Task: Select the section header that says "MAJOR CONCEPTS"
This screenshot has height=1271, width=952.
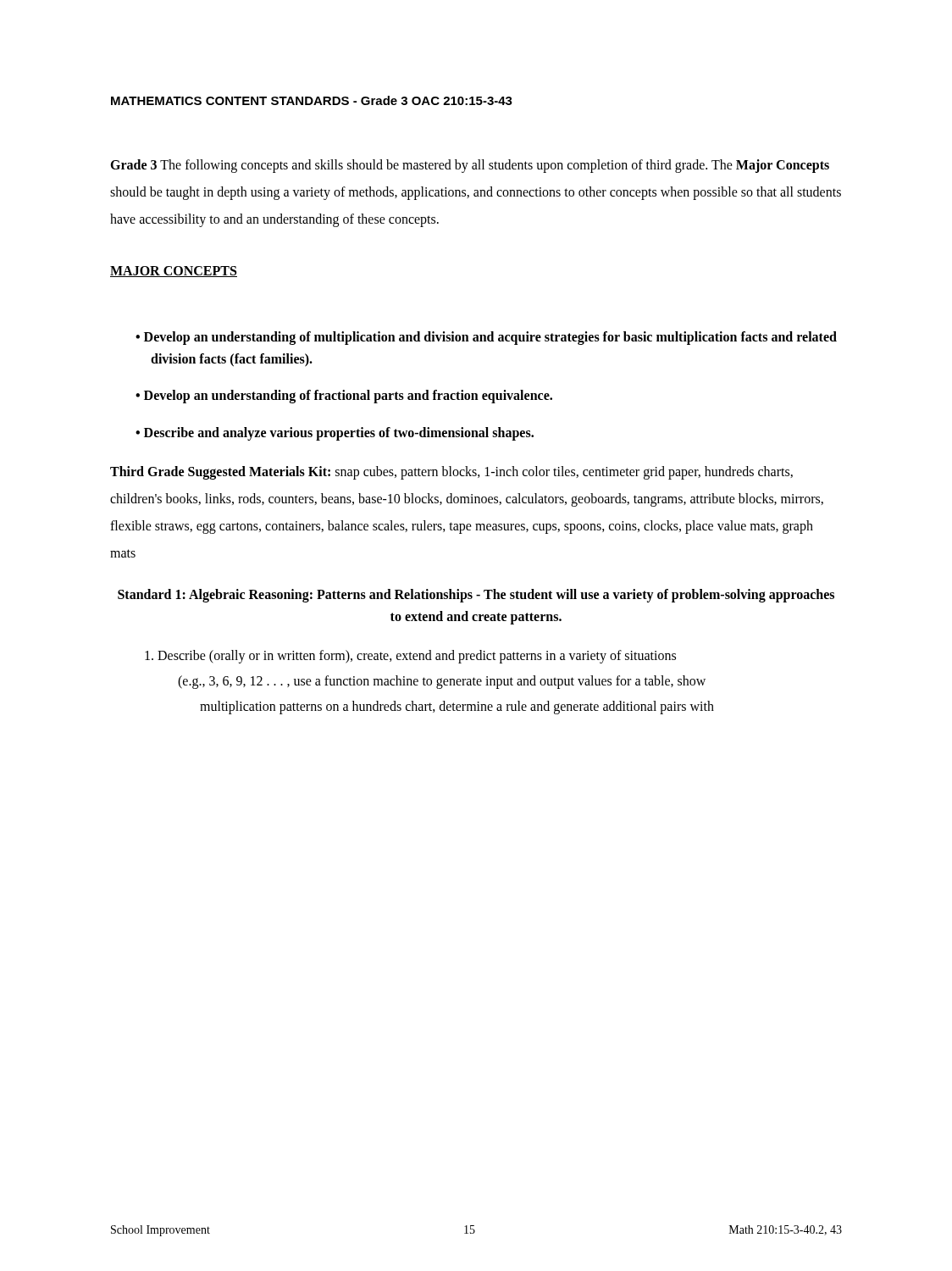Action: click(x=174, y=271)
